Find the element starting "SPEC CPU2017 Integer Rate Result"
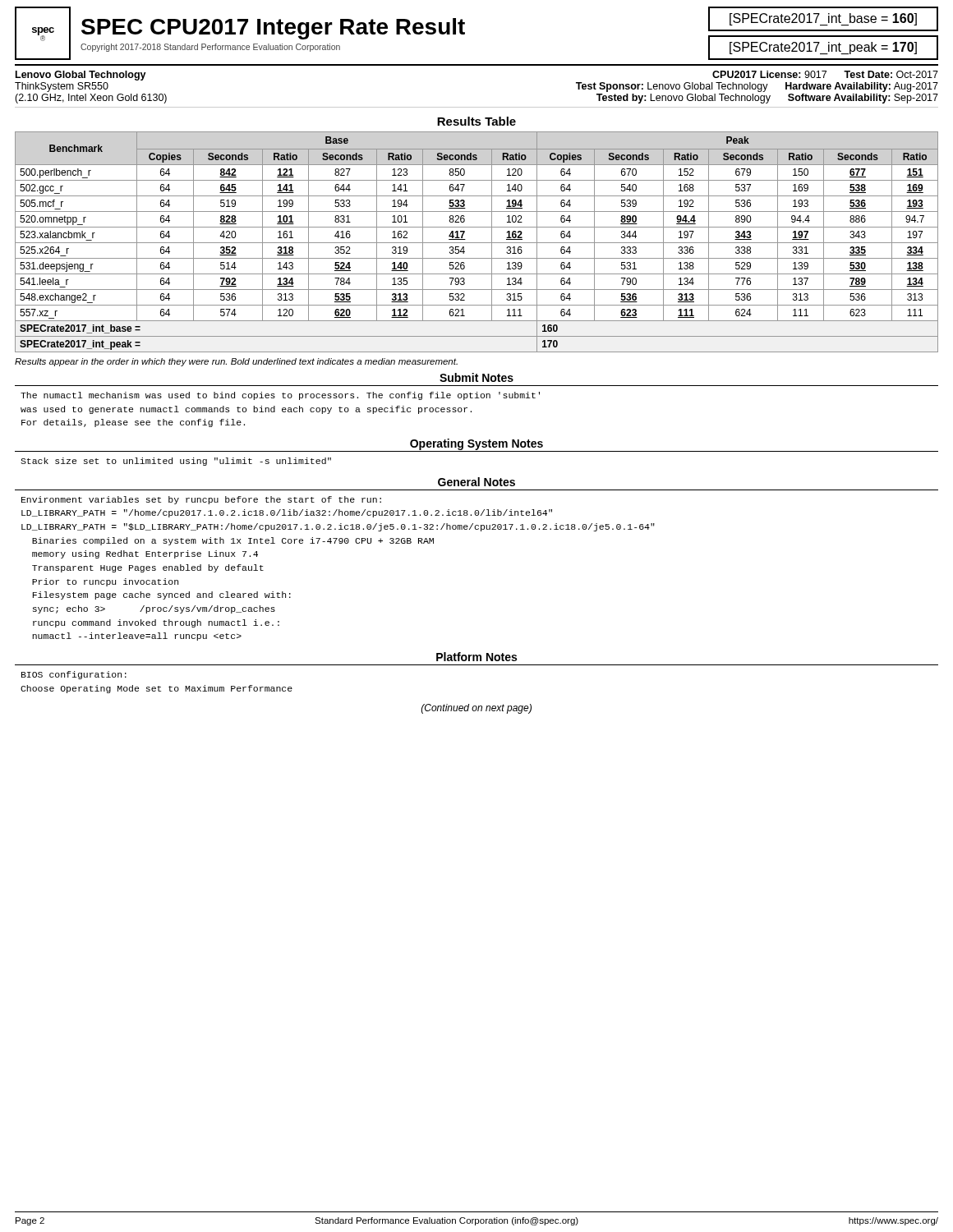This screenshot has width=953, height=1232. 256,28
